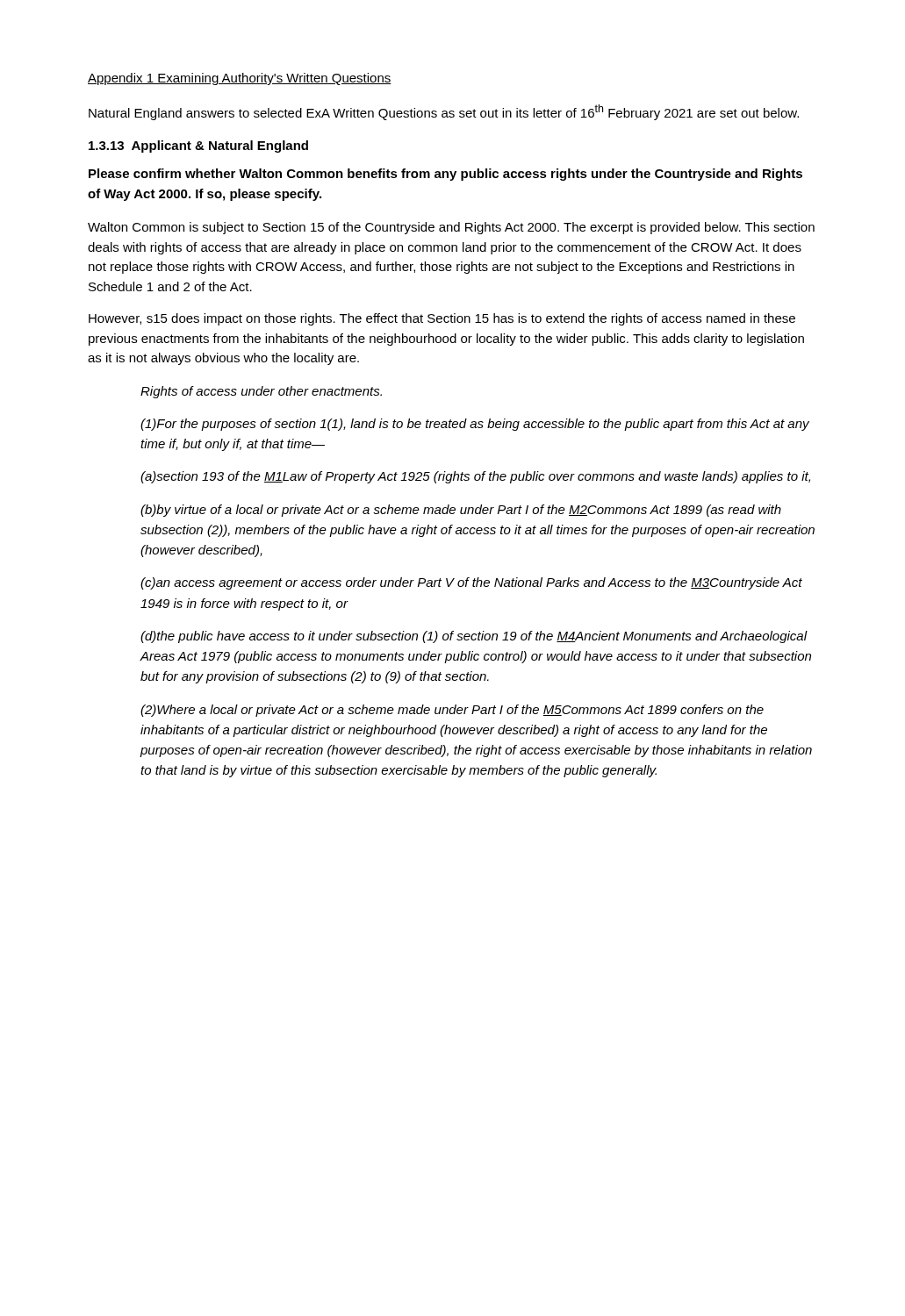Find the region starting "(d)the public have"

point(476,656)
